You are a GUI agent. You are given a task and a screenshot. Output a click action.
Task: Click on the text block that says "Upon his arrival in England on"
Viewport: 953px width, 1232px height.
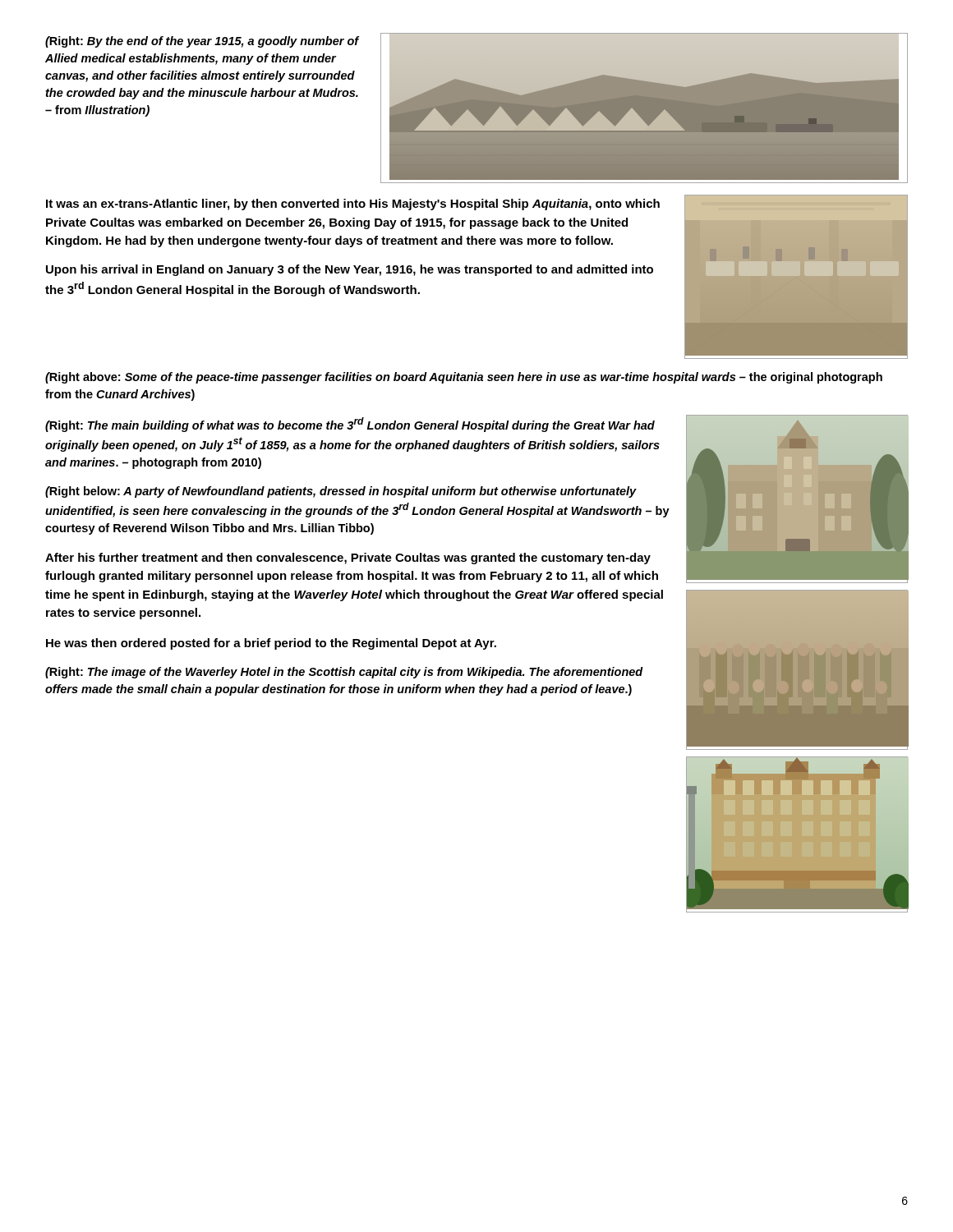pos(349,279)
